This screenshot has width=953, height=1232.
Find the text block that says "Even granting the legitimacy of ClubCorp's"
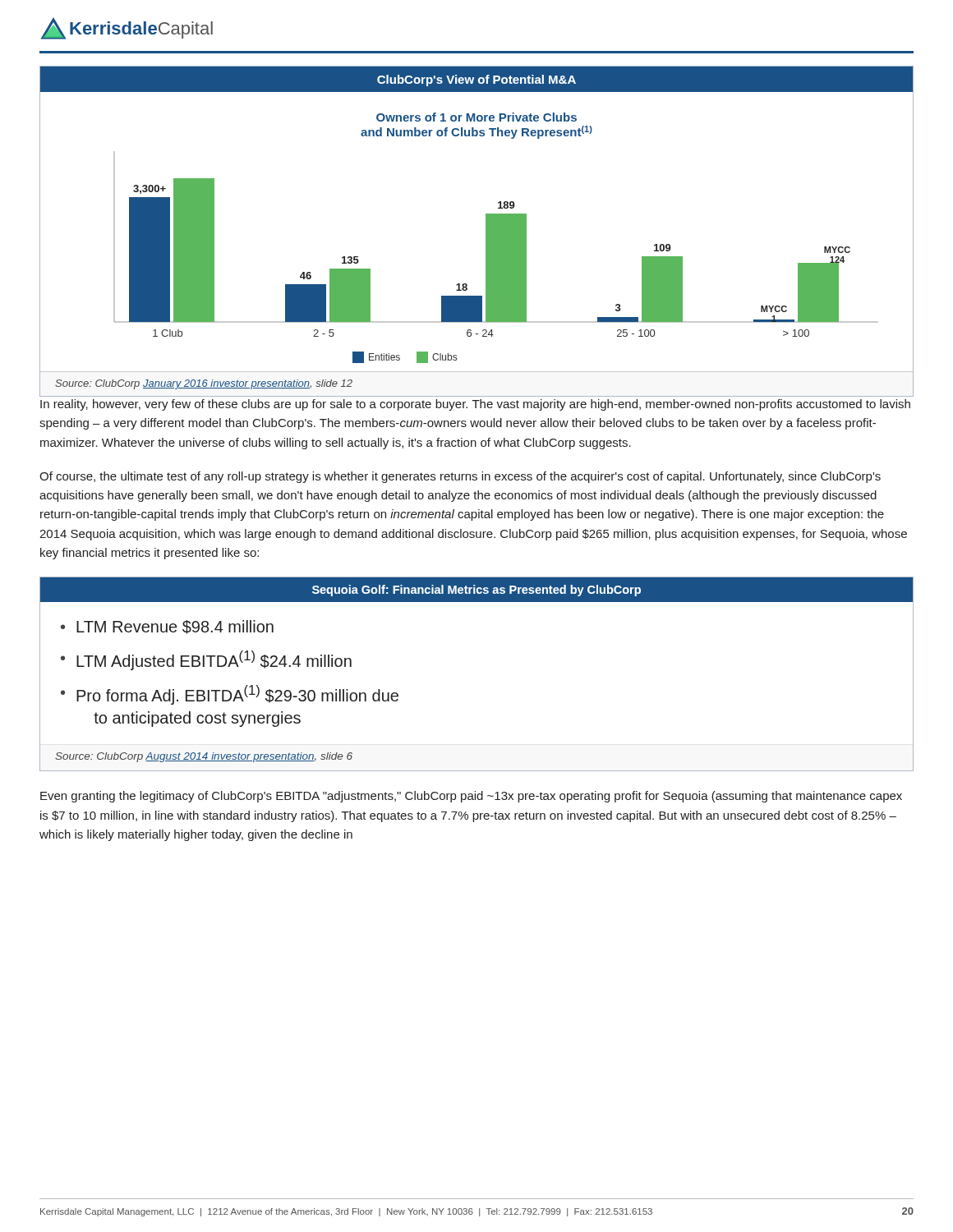pyautogui.click(x=471, y=815)
